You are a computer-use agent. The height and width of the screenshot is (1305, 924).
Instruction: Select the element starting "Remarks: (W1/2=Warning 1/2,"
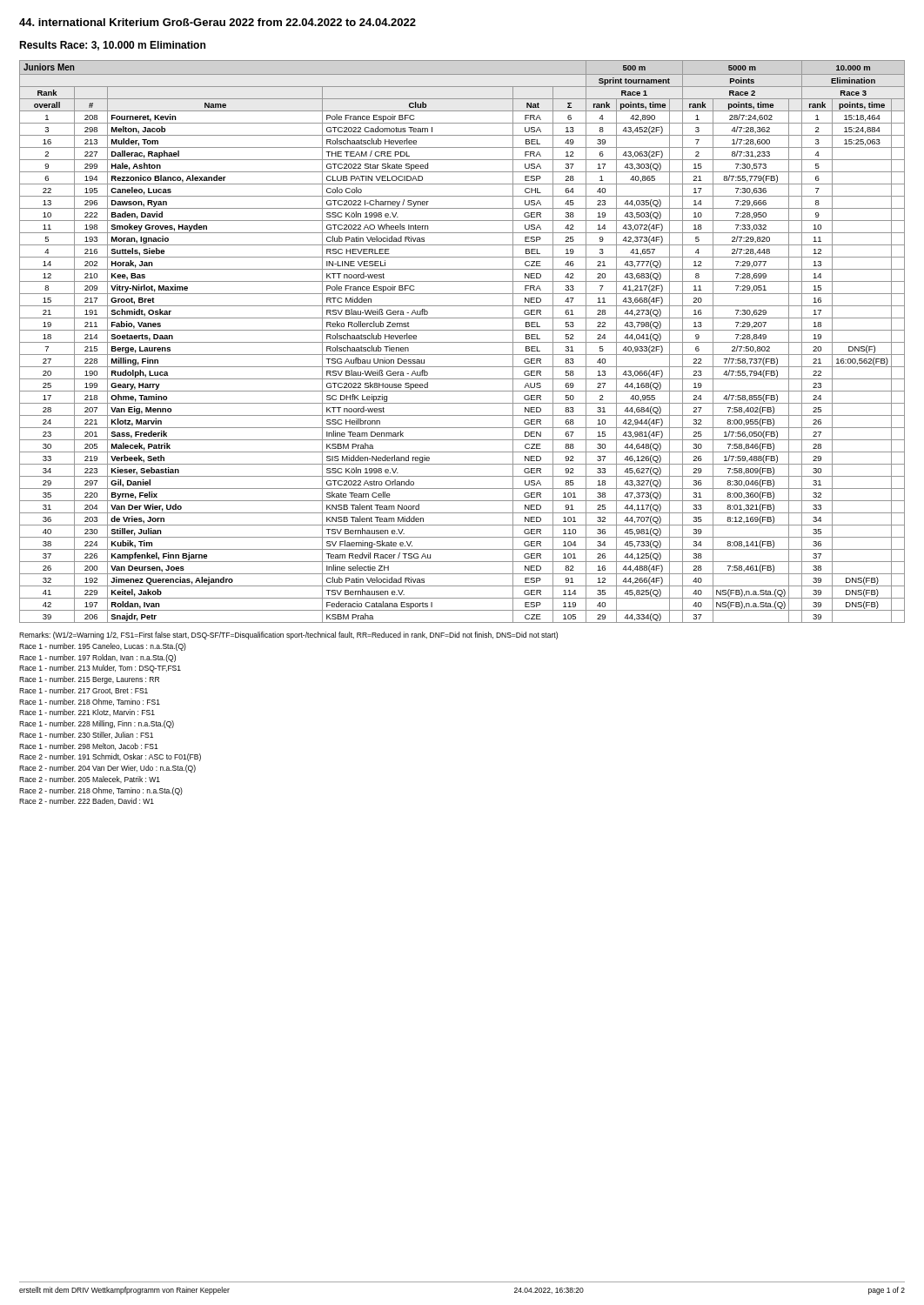pyautogui.click(x=289, y=635)
